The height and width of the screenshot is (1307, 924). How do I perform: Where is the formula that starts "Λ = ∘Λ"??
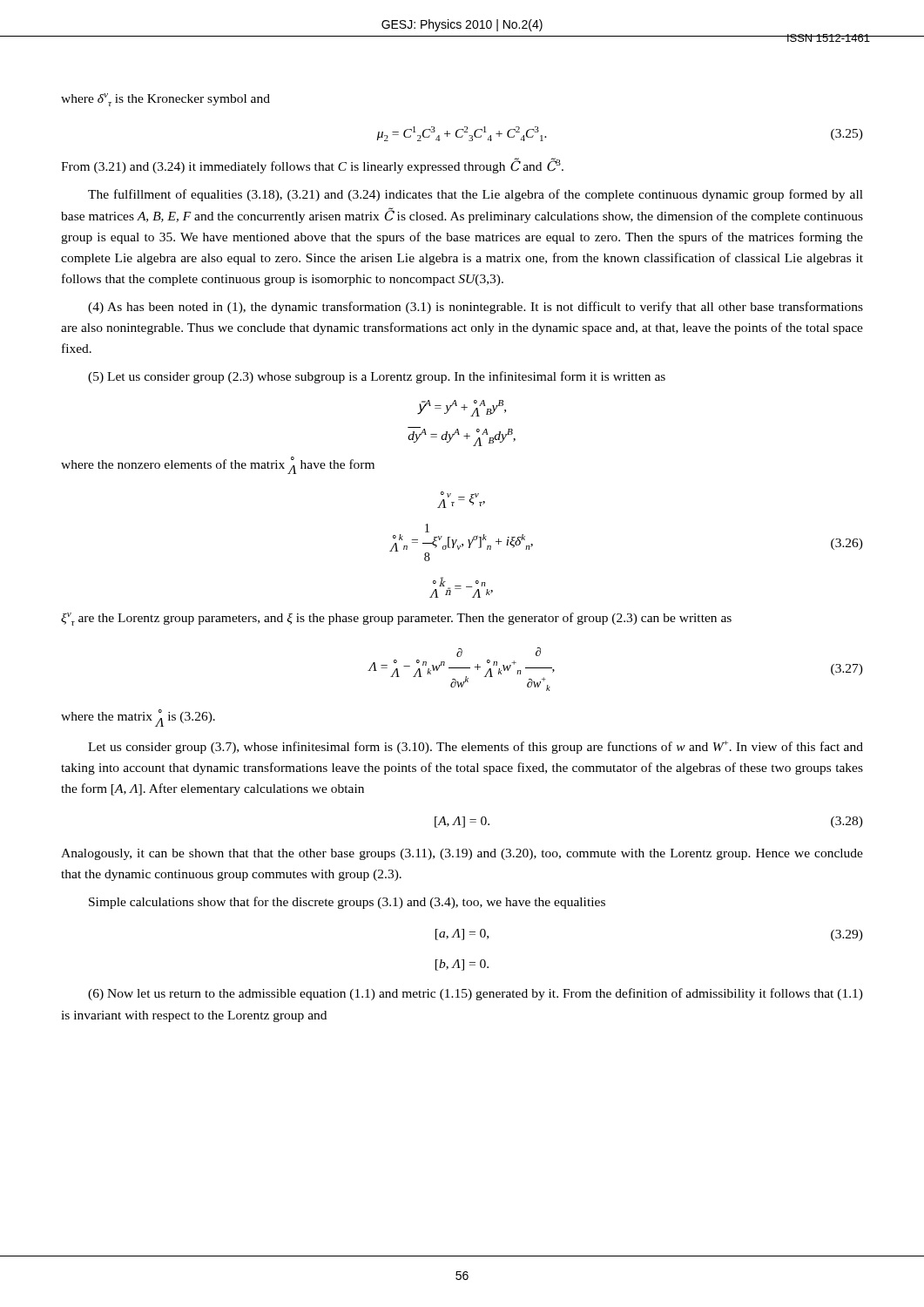click(x=459, y=652)
